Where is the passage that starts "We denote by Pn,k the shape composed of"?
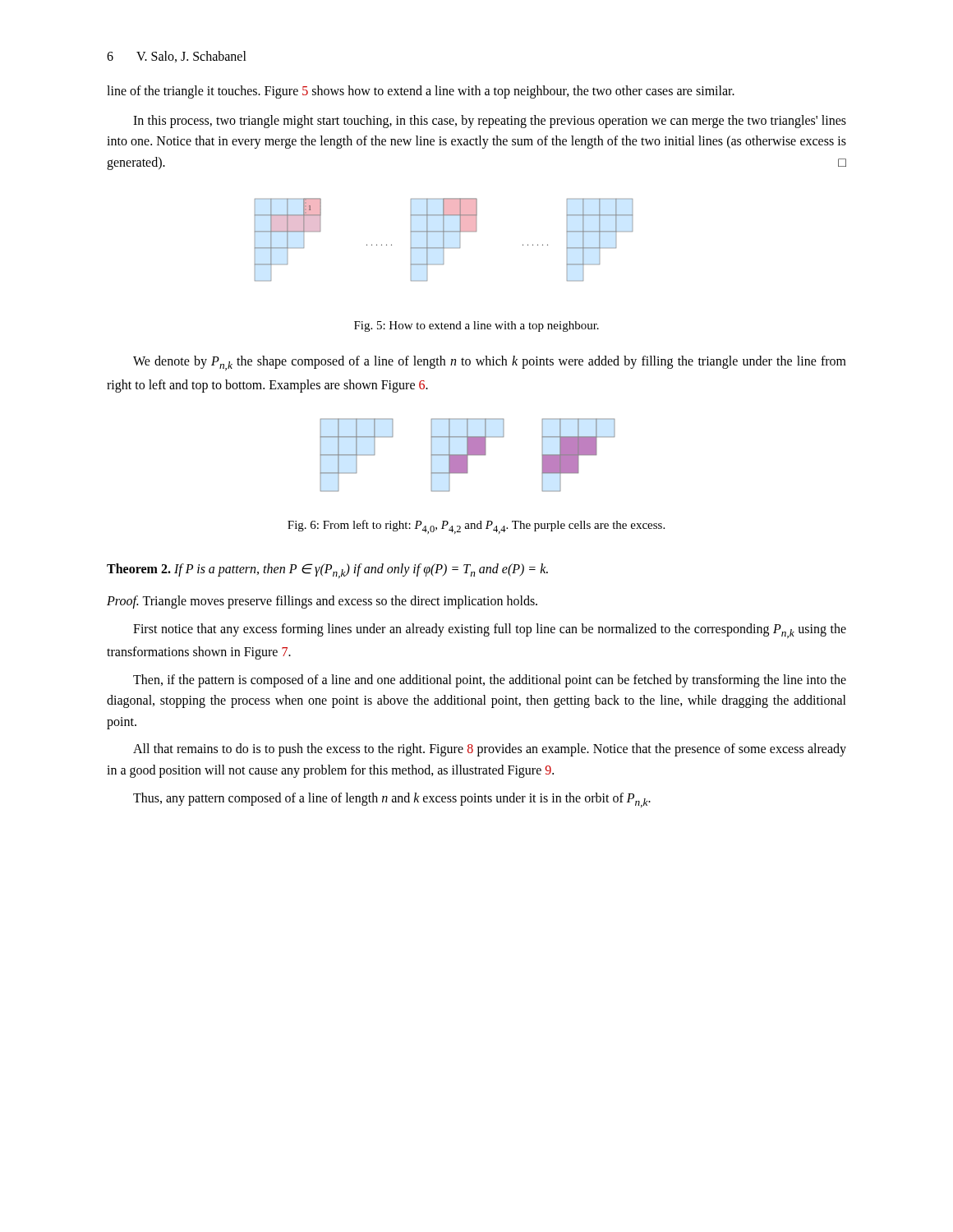Screen dimensions: 1232x953 click(476, 373)
